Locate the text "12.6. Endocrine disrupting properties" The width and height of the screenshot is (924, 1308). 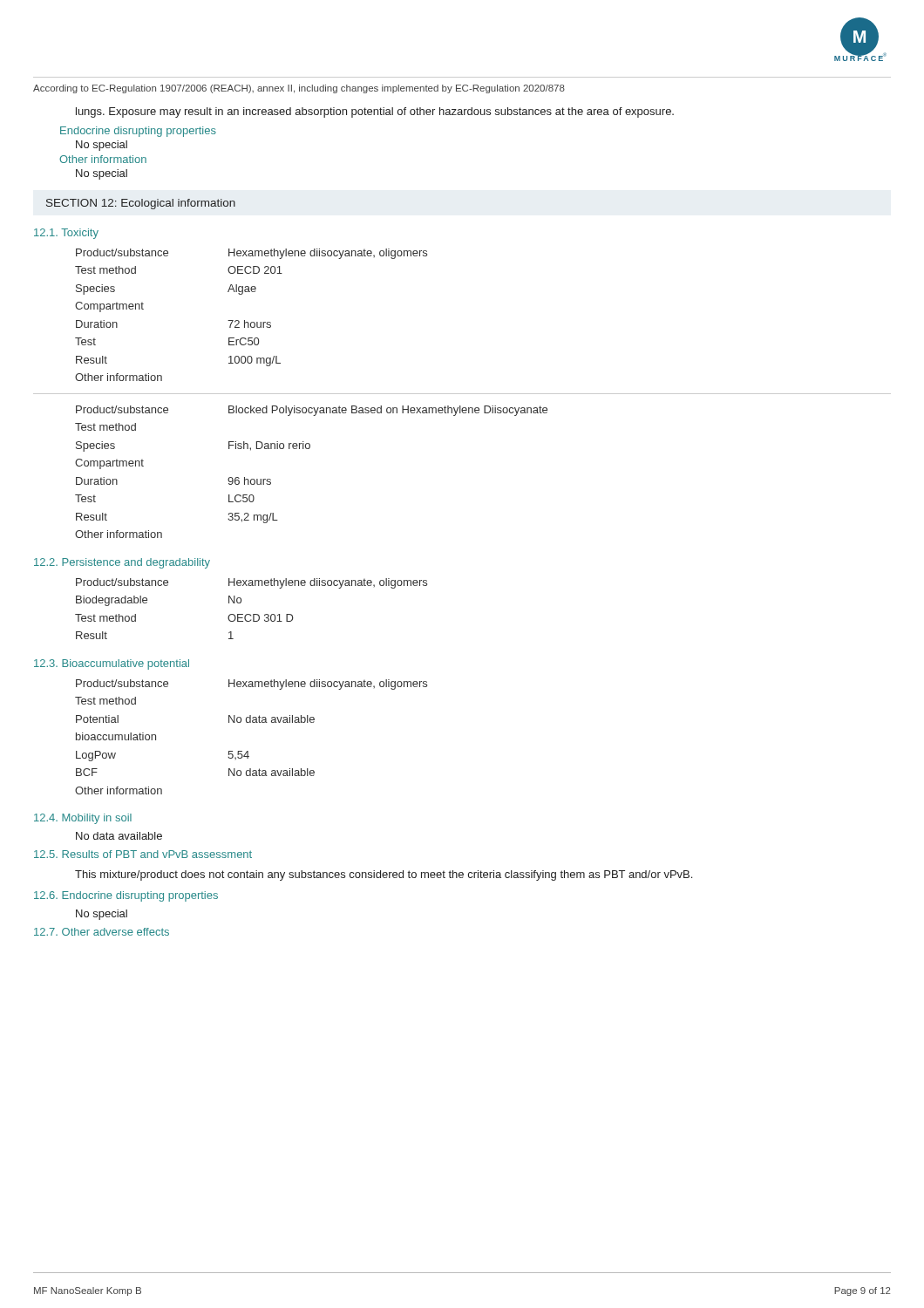126,895
